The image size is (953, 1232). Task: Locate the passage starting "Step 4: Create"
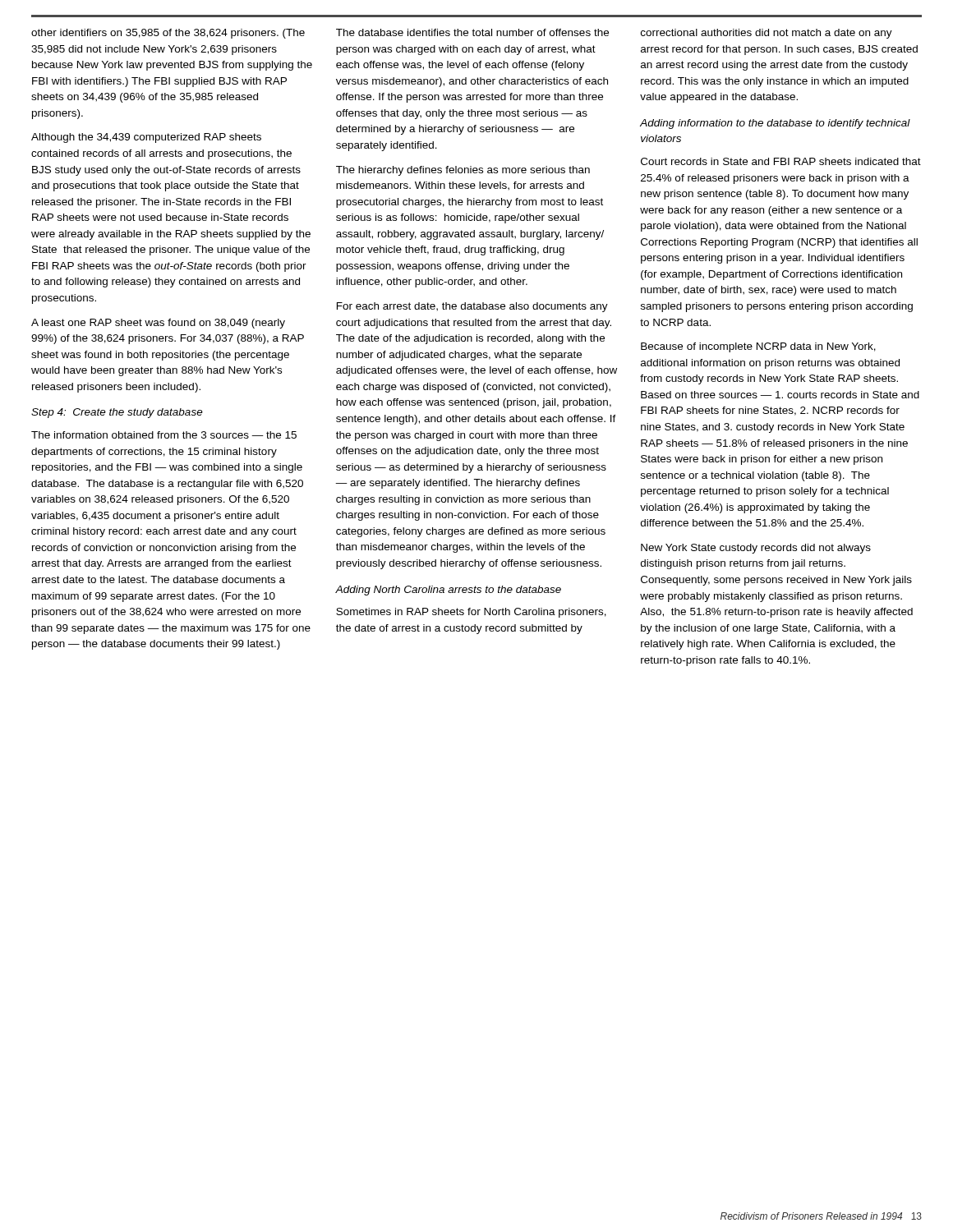172,412
